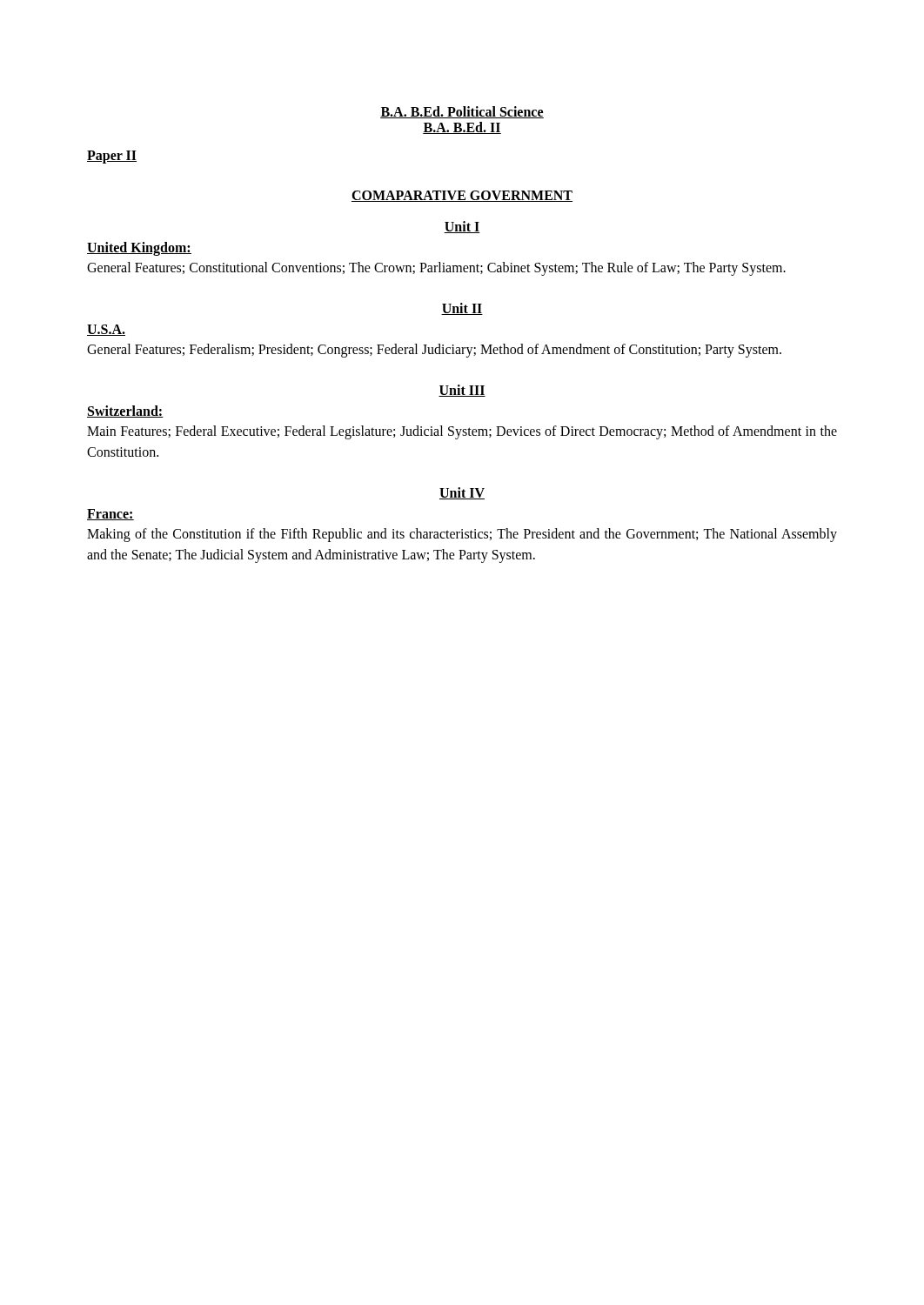Select the section header with the text "Unit II"

[x=462, y=308]
